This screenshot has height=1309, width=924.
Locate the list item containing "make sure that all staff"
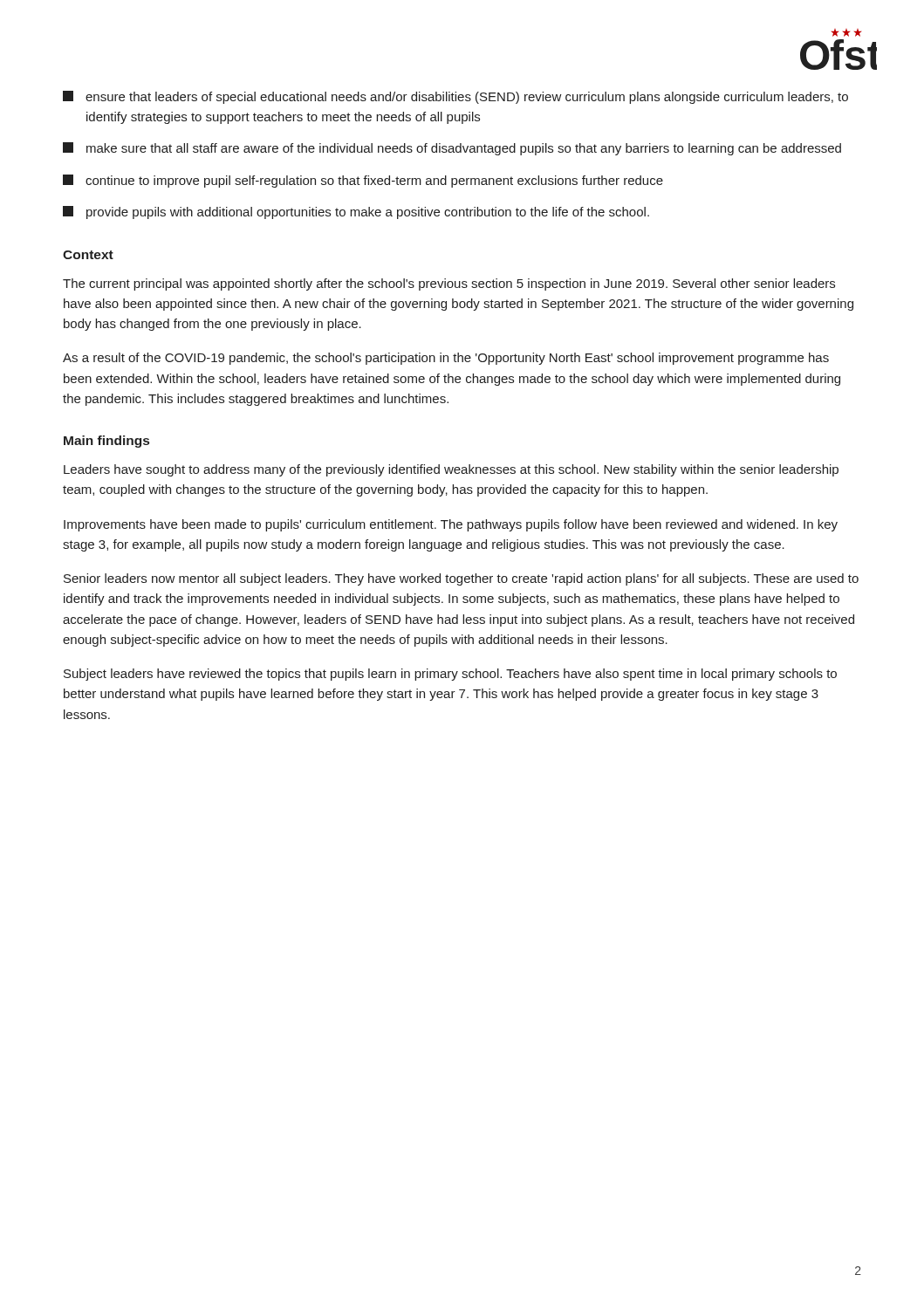462,149
